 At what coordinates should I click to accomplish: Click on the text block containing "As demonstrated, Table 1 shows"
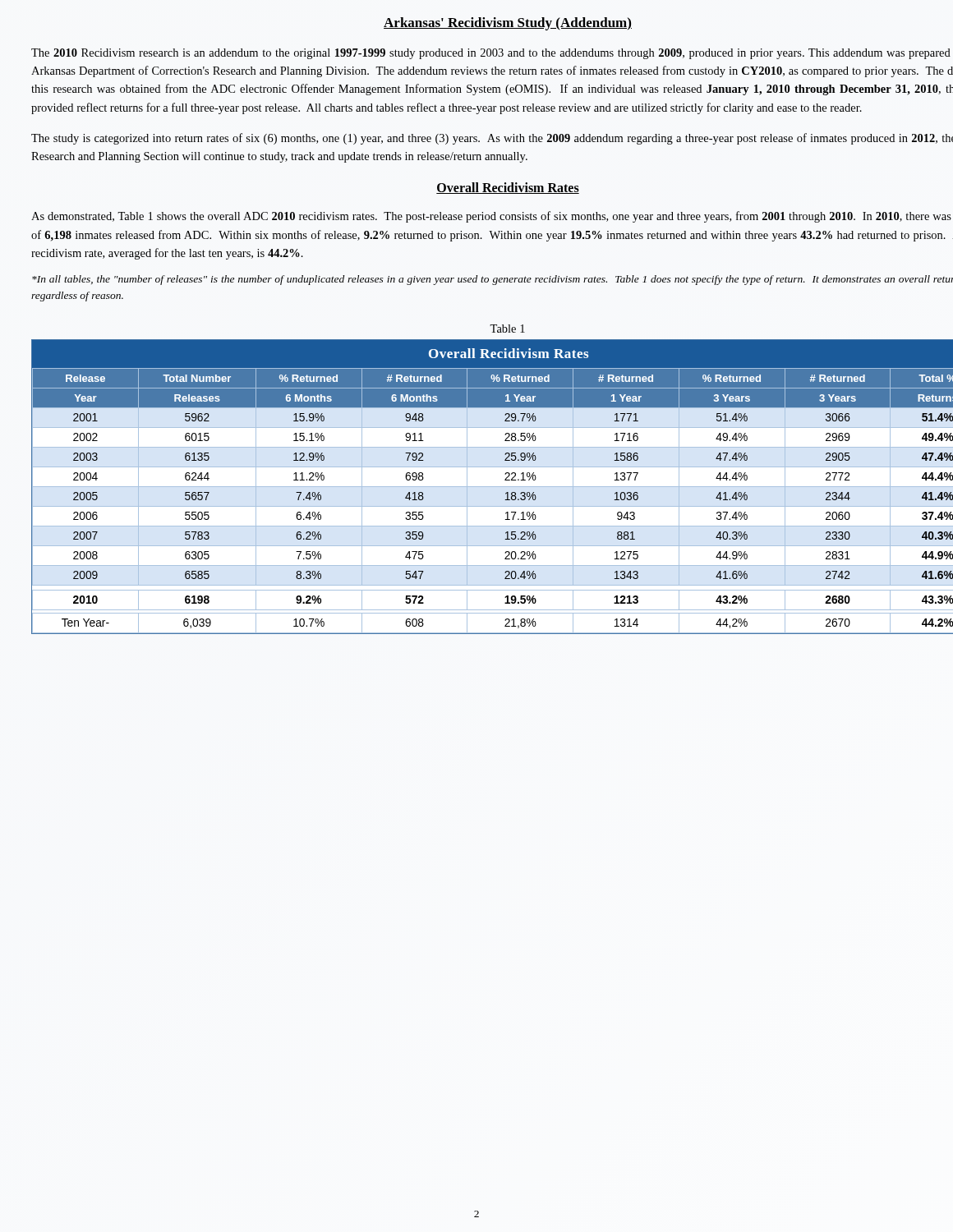coord(492,235)
